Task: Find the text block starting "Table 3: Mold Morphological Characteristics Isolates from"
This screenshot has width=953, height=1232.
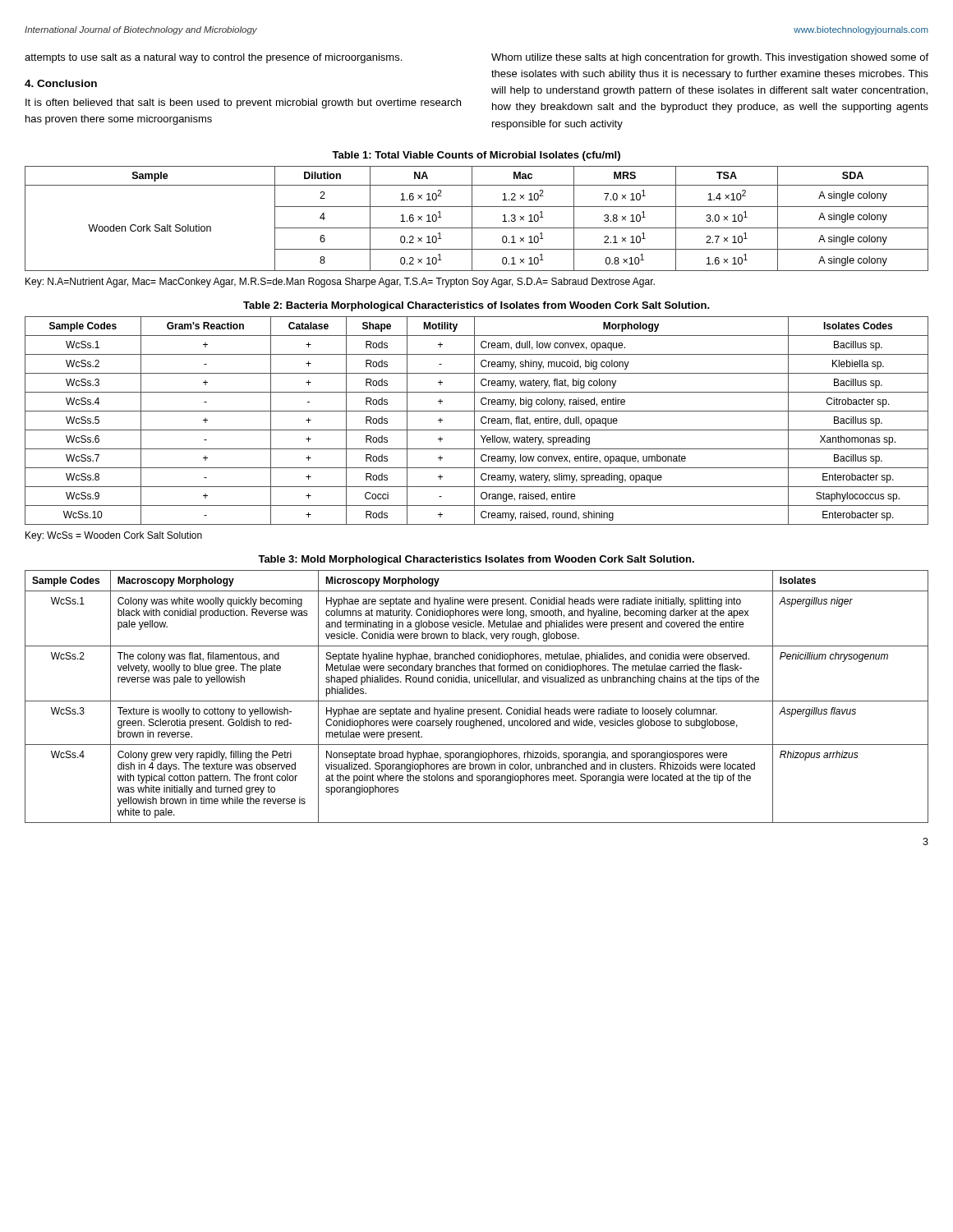Action: [x=476, y=559]
